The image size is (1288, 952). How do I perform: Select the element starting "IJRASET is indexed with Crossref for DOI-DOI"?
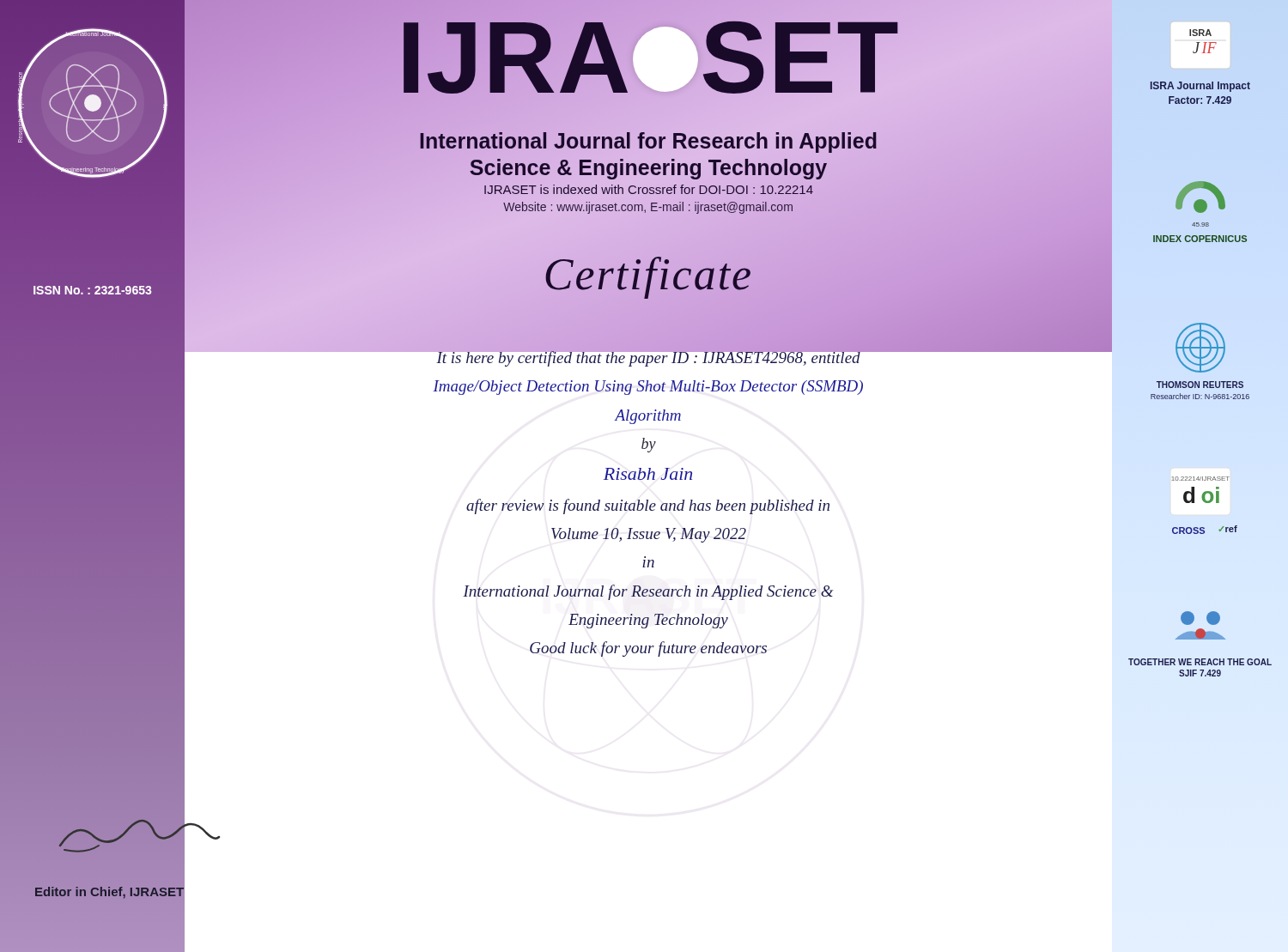pyautogui.click(x=648, y=189)
